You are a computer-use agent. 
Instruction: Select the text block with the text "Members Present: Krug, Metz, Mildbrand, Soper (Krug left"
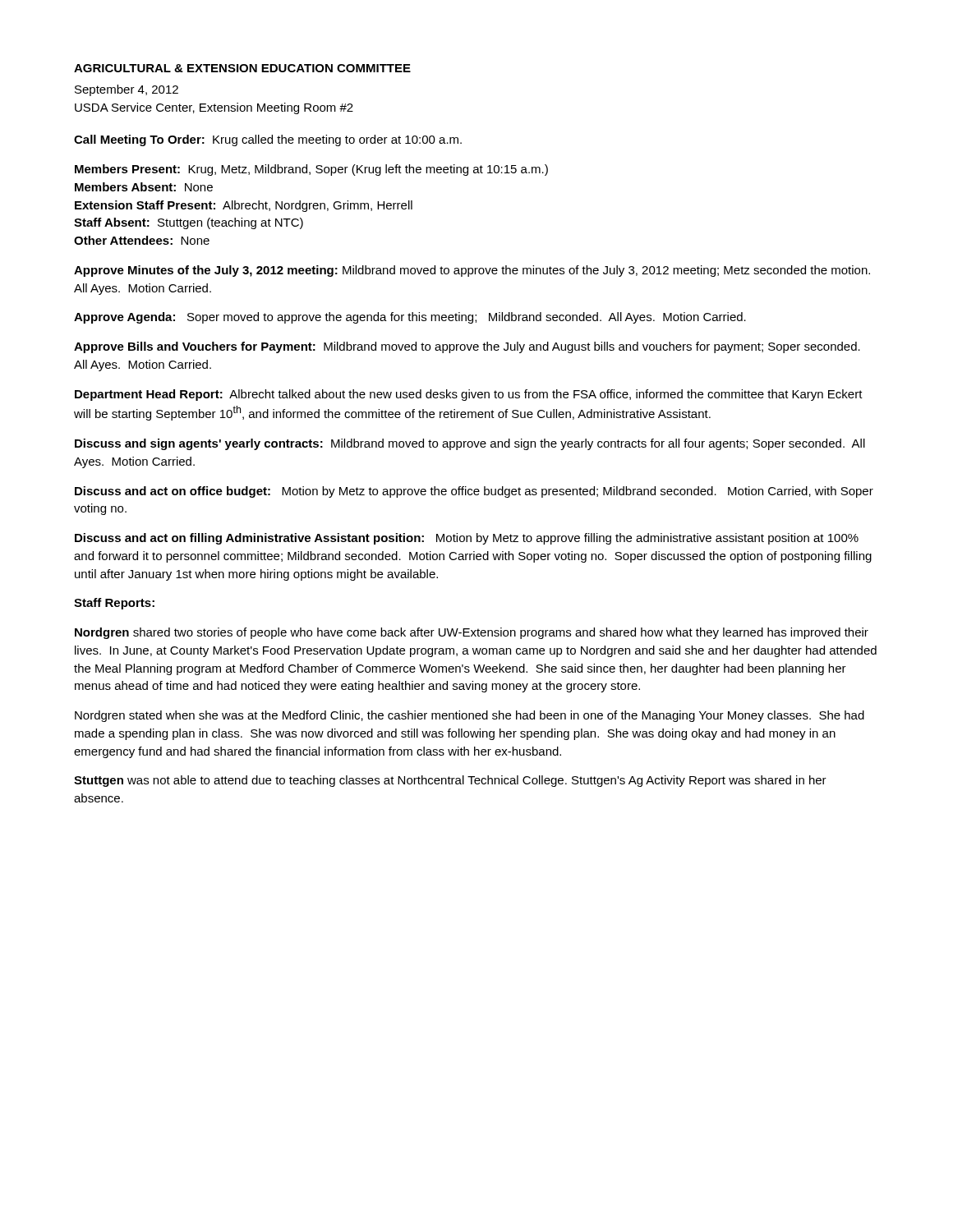pos(311,205)
